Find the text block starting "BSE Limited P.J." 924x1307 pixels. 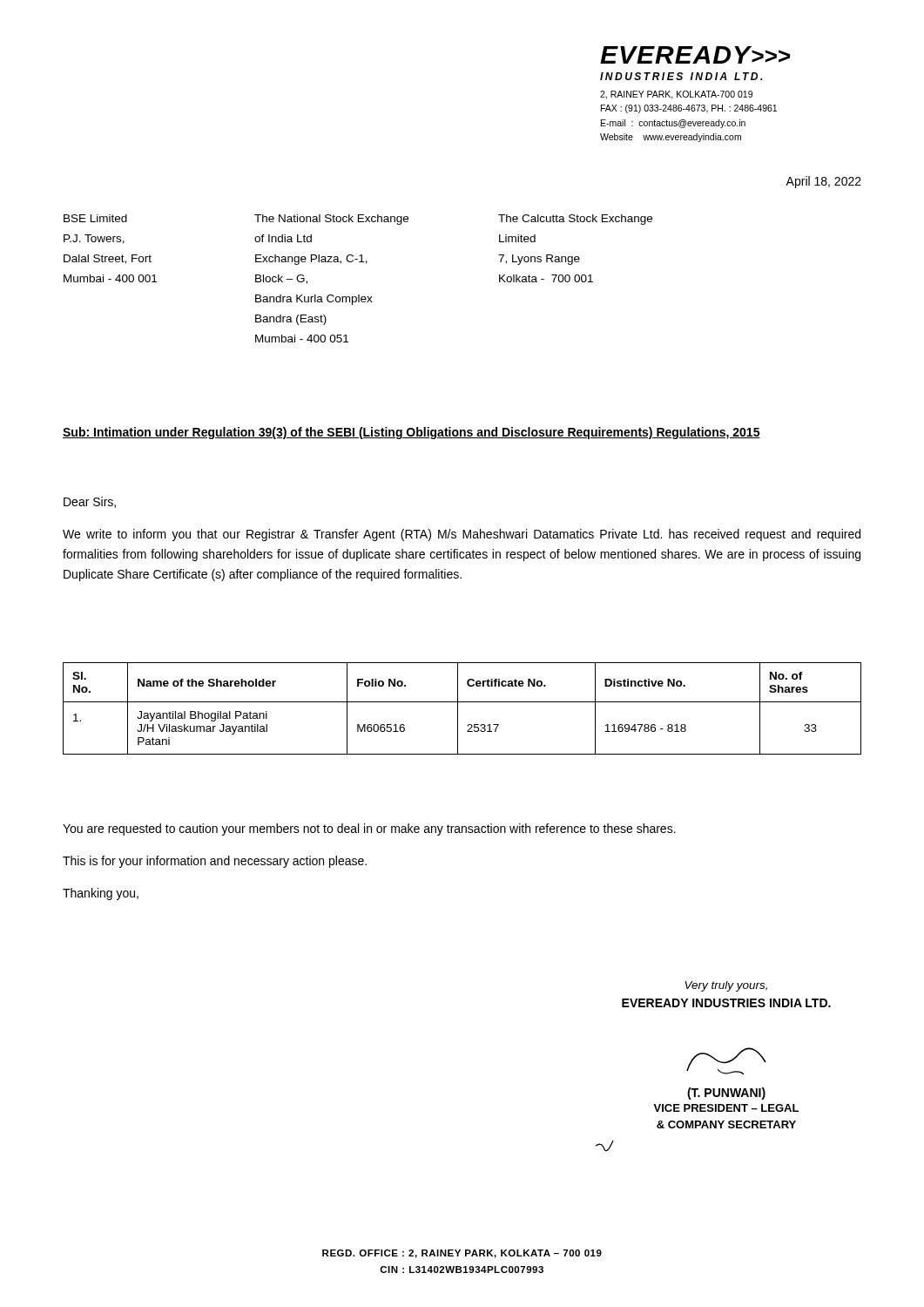click(x=110, y=248)
